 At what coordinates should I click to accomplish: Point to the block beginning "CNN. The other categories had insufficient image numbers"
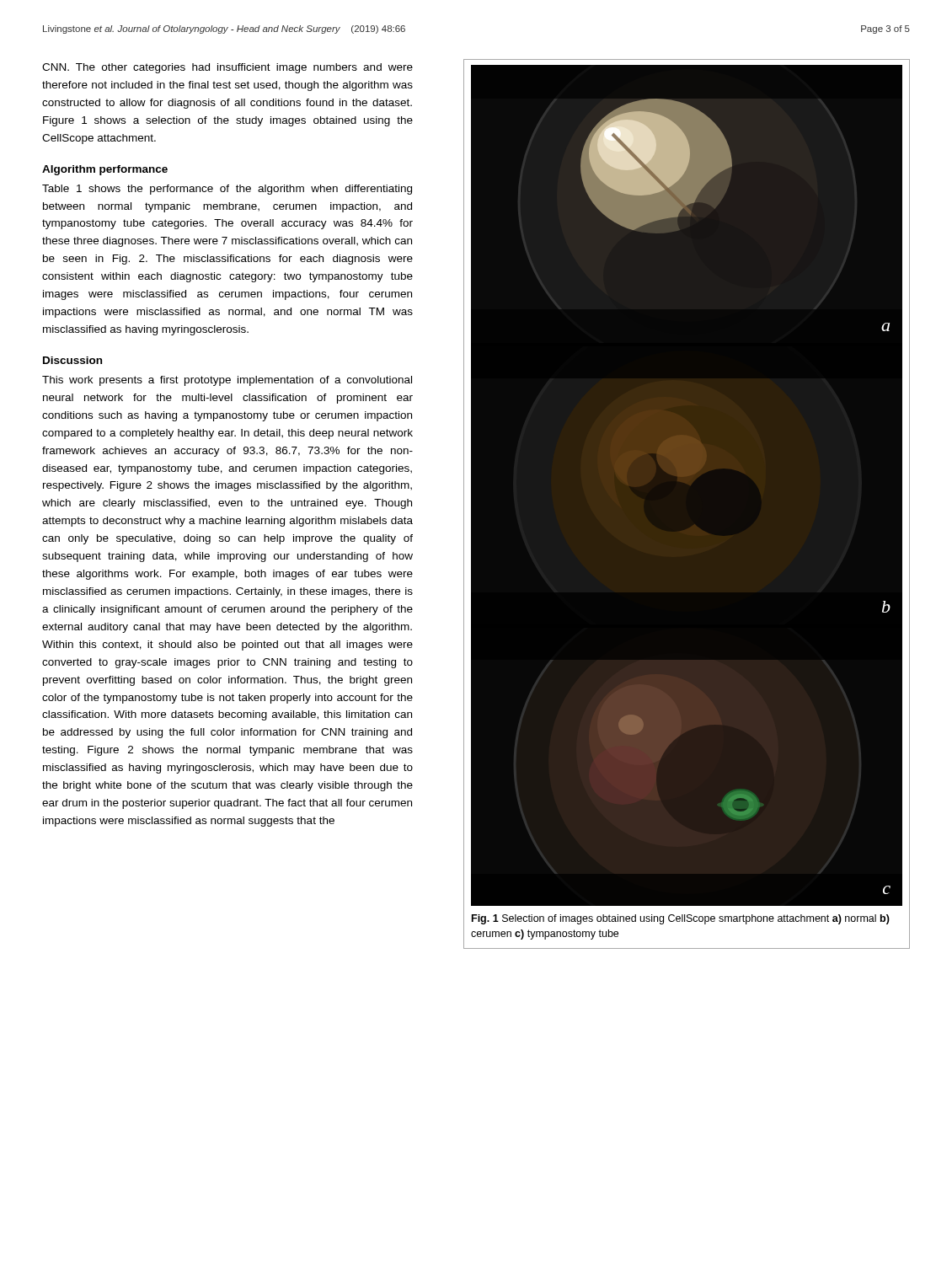click(x=227, y=102)
